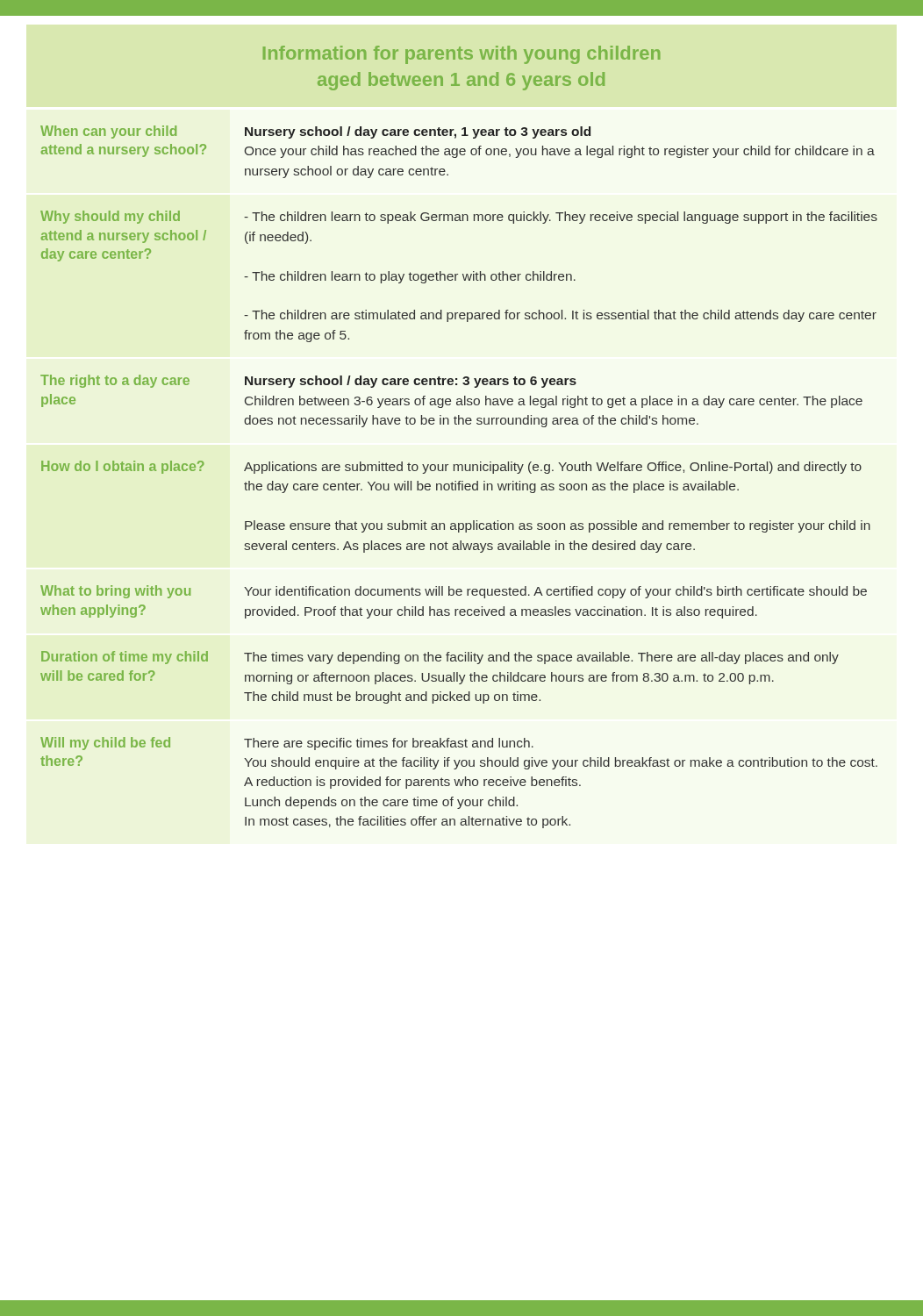Locate the table with the text "When can your"
The height and width of the screenshot is (1316, 923).
coord(462,478)
